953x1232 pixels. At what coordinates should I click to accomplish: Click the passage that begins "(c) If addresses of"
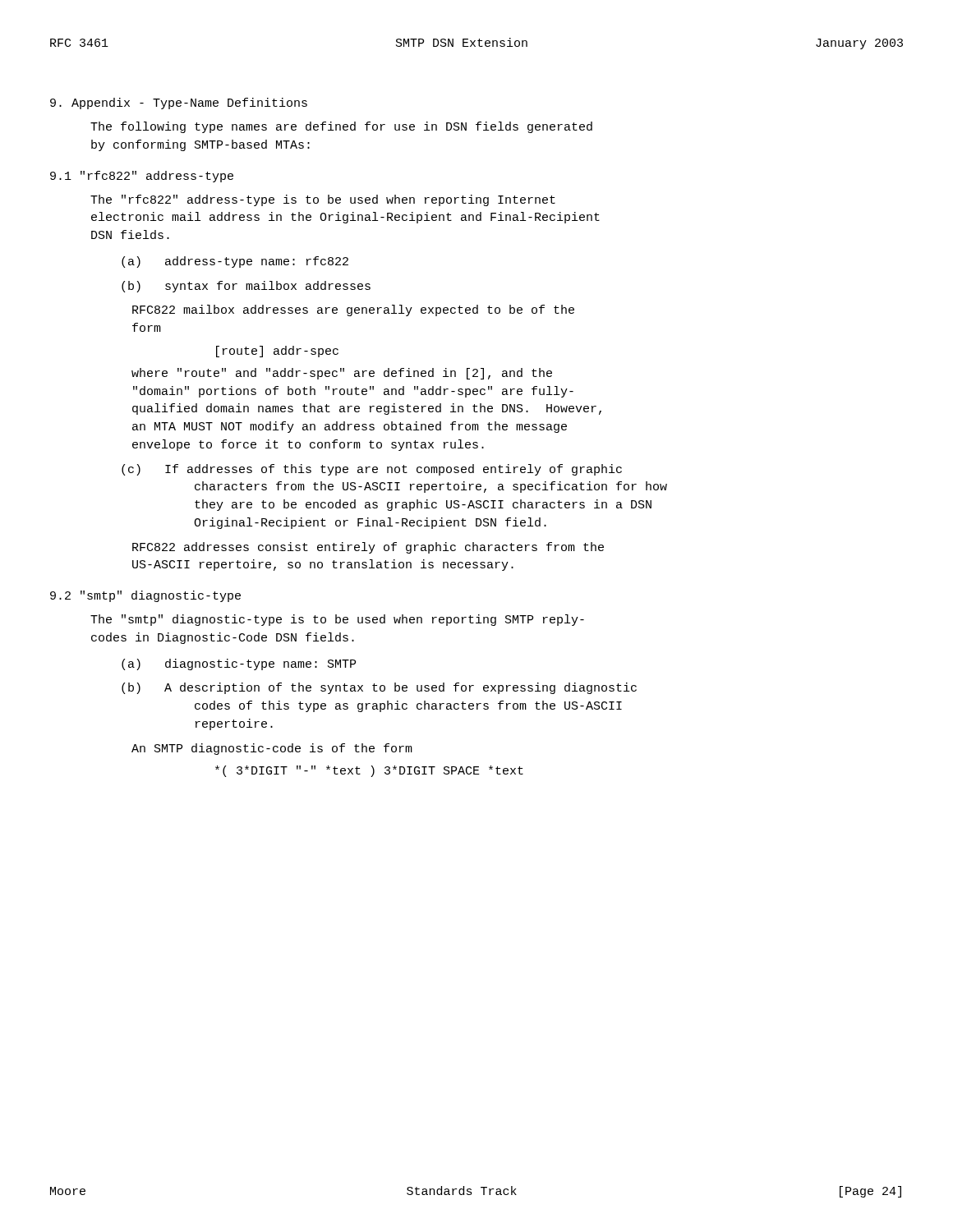click(x=497, y=497)
